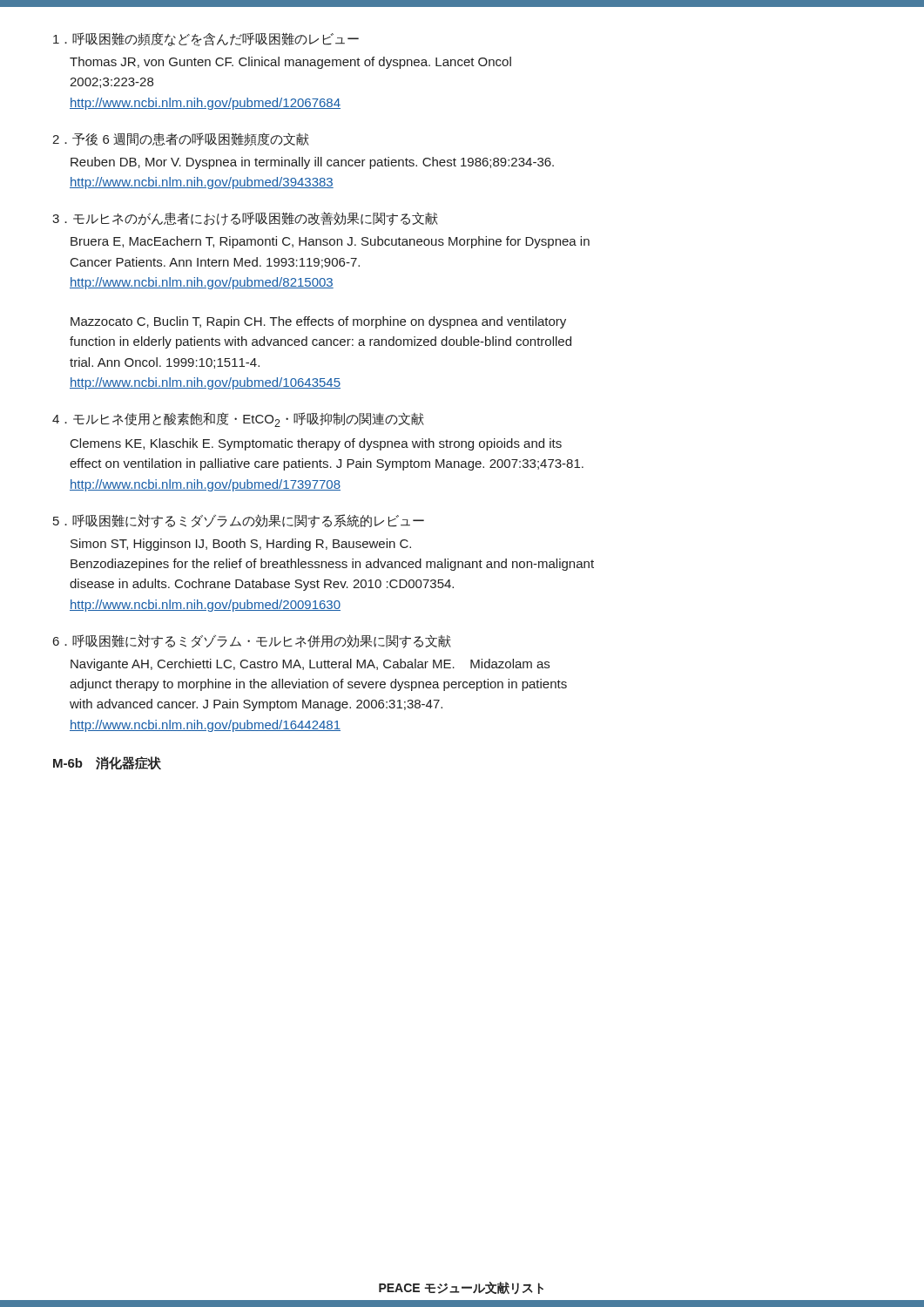
Task: Find the block on this page that starts "3．モルヒネのがん患者における呼吸困難の改善効果に関する文献 Bruera E,"
Action: [462, 251]
